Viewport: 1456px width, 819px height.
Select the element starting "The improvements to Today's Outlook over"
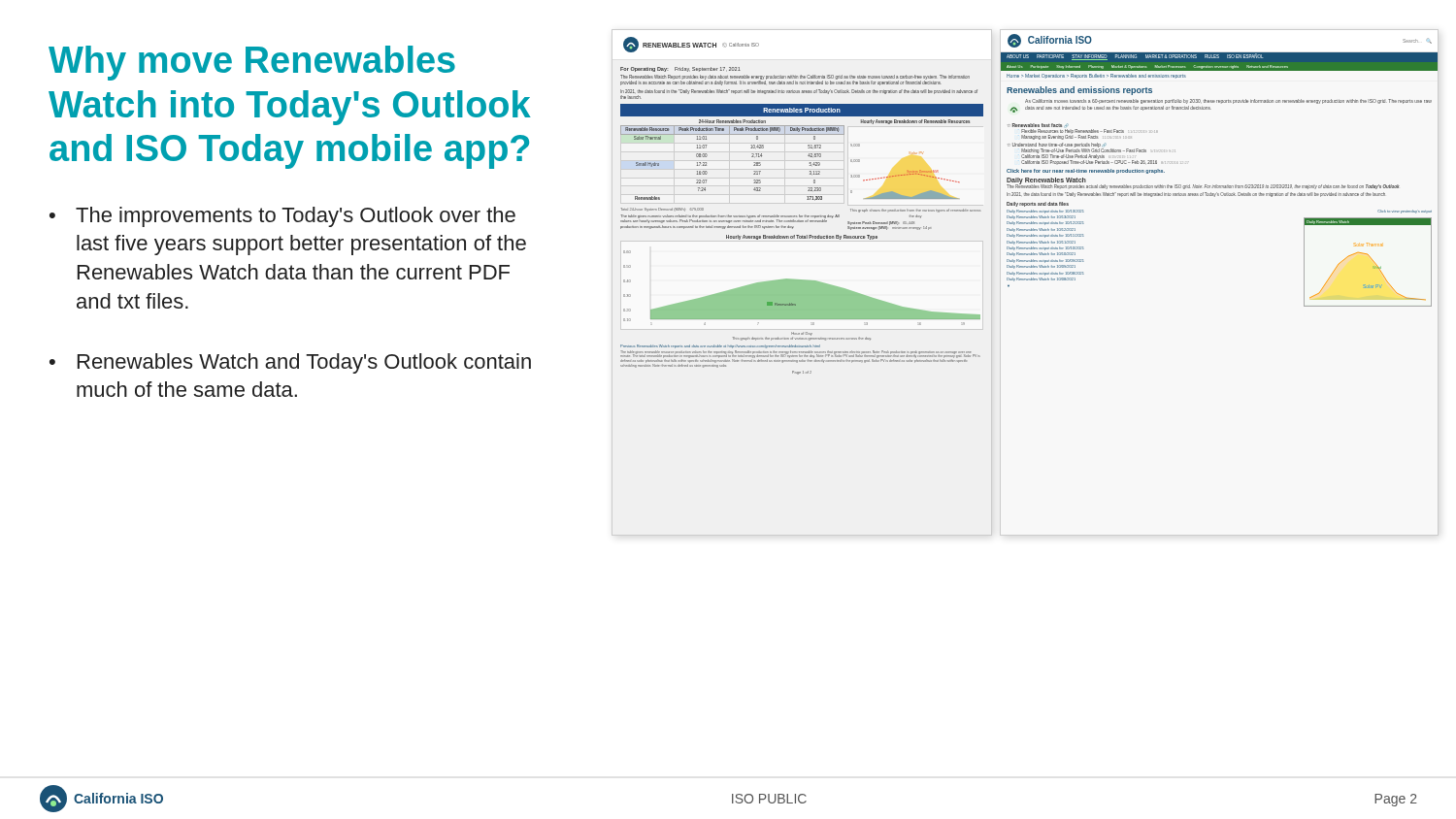click(x=301, y=258)
